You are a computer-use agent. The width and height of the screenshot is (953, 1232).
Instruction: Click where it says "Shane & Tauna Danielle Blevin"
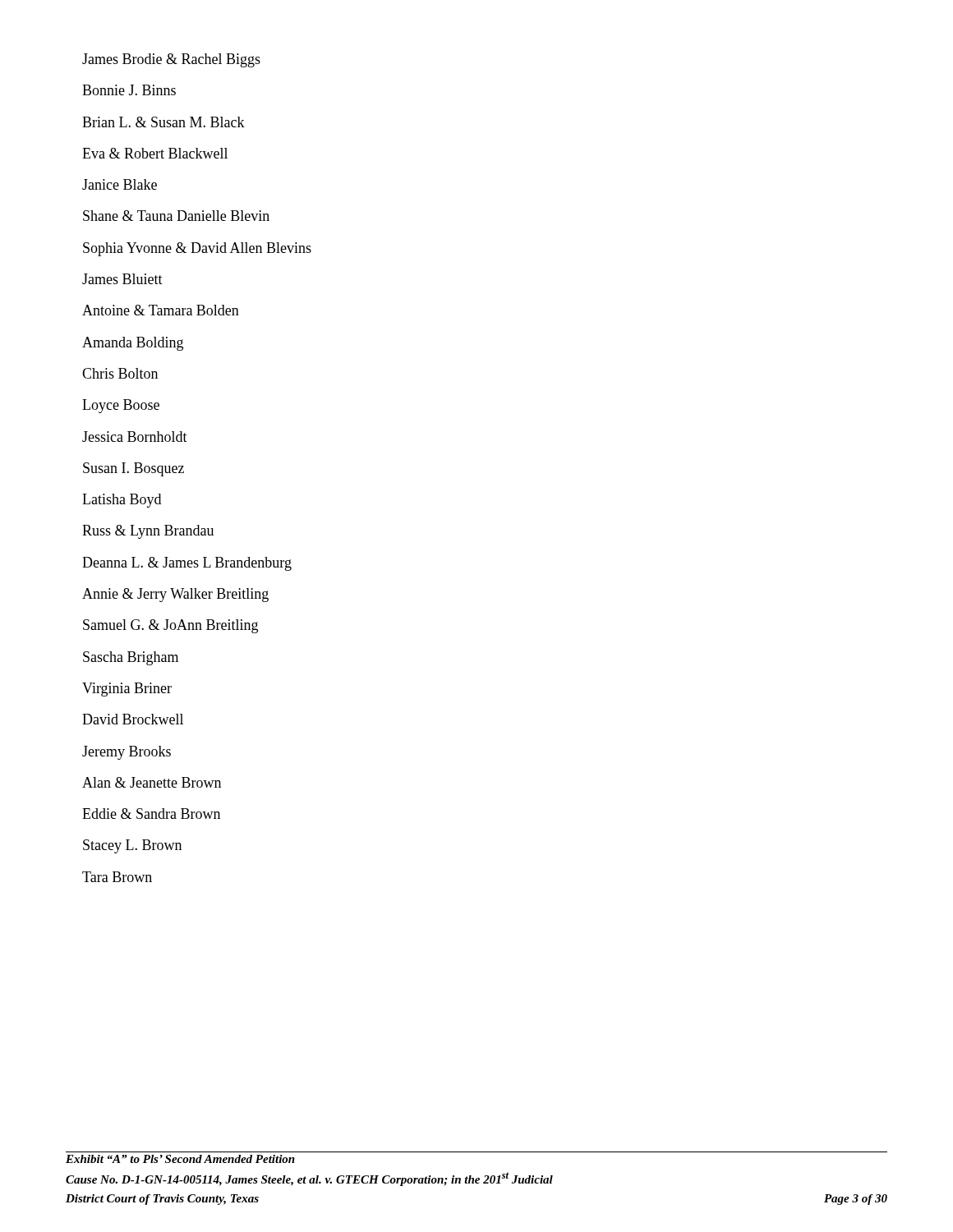[x=176, y=216]
